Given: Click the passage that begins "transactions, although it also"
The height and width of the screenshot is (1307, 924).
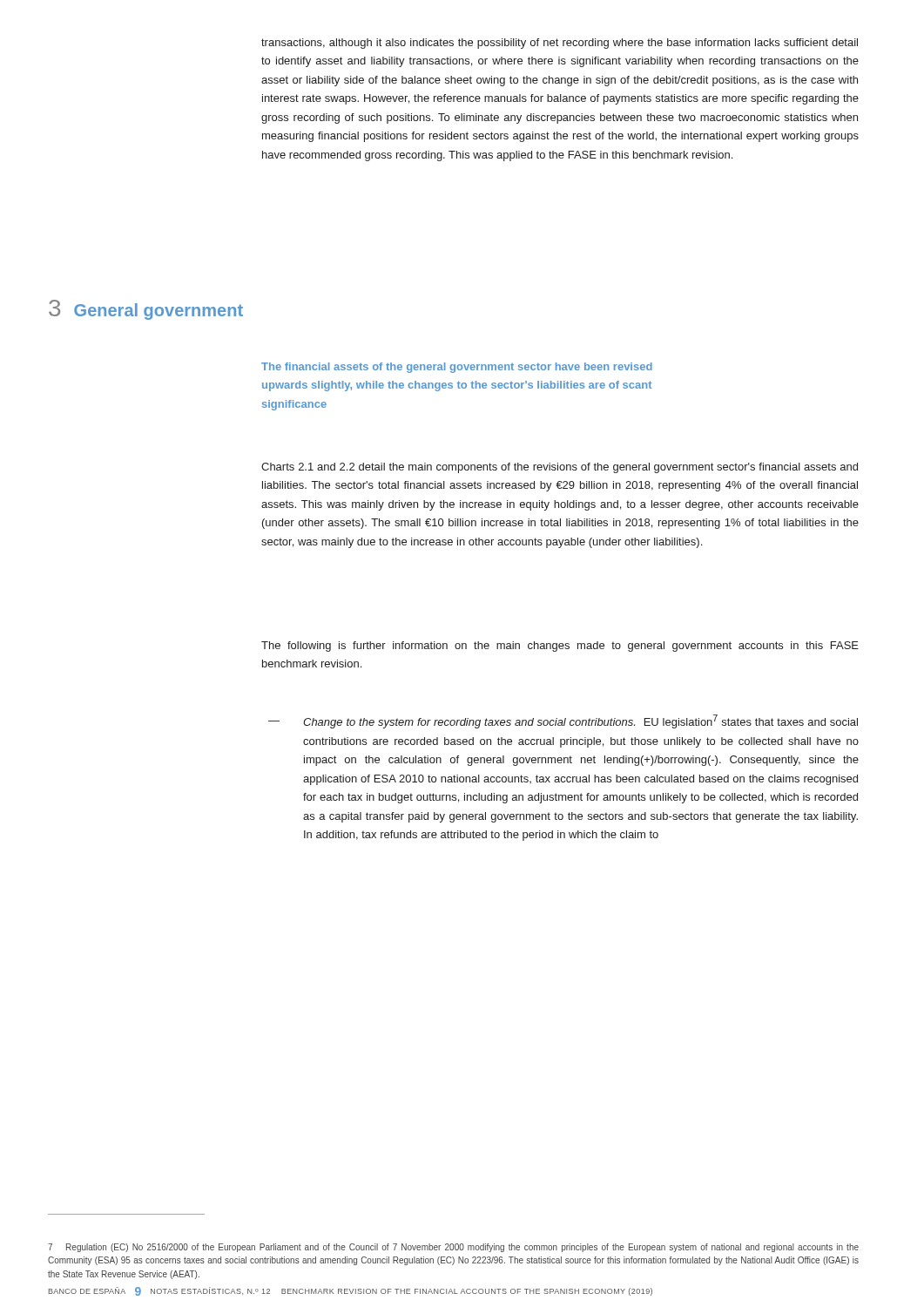Looking at the screenshot, I should coord(560,98).
